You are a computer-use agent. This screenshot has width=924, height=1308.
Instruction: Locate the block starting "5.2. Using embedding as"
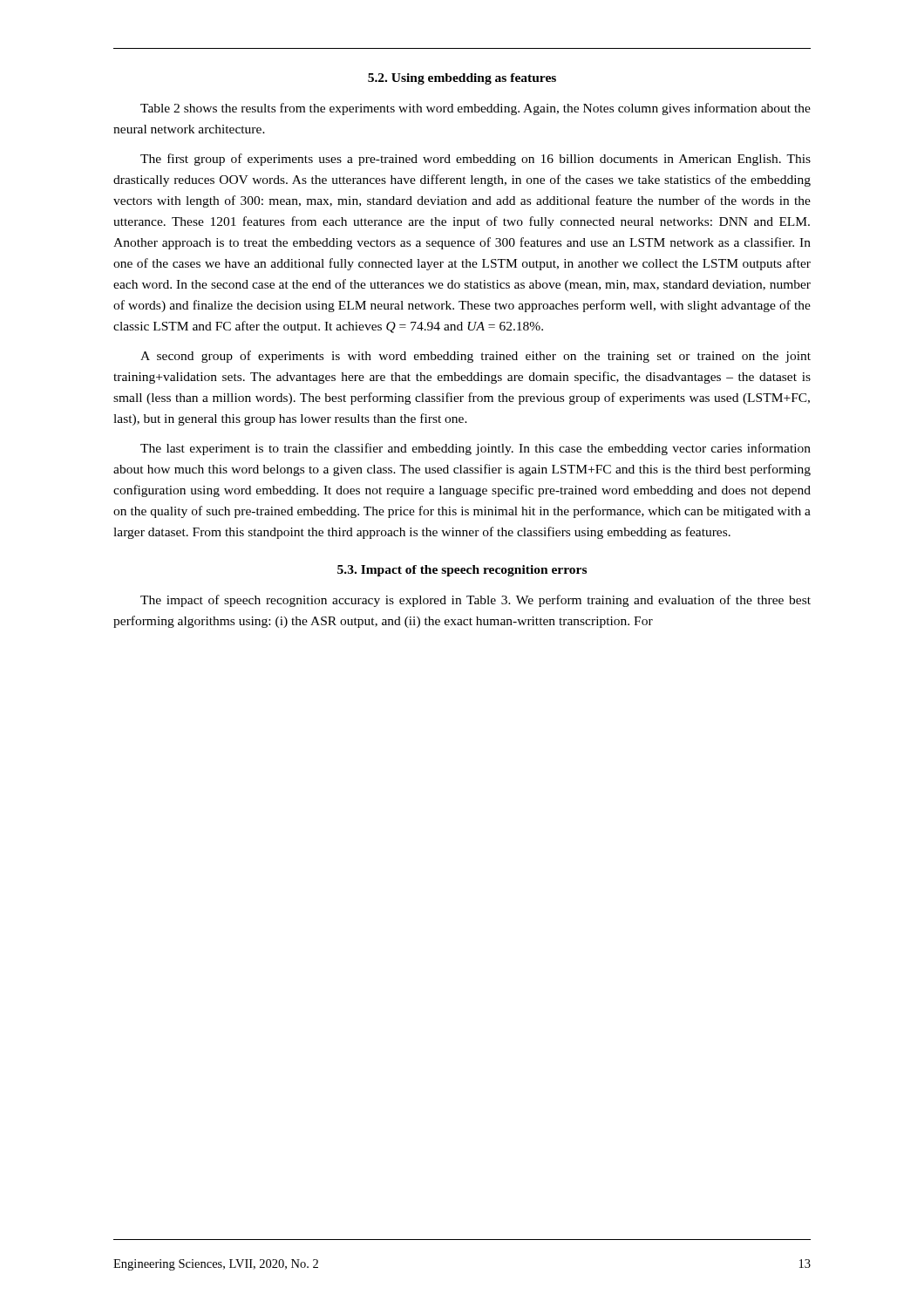pos(462,77)
